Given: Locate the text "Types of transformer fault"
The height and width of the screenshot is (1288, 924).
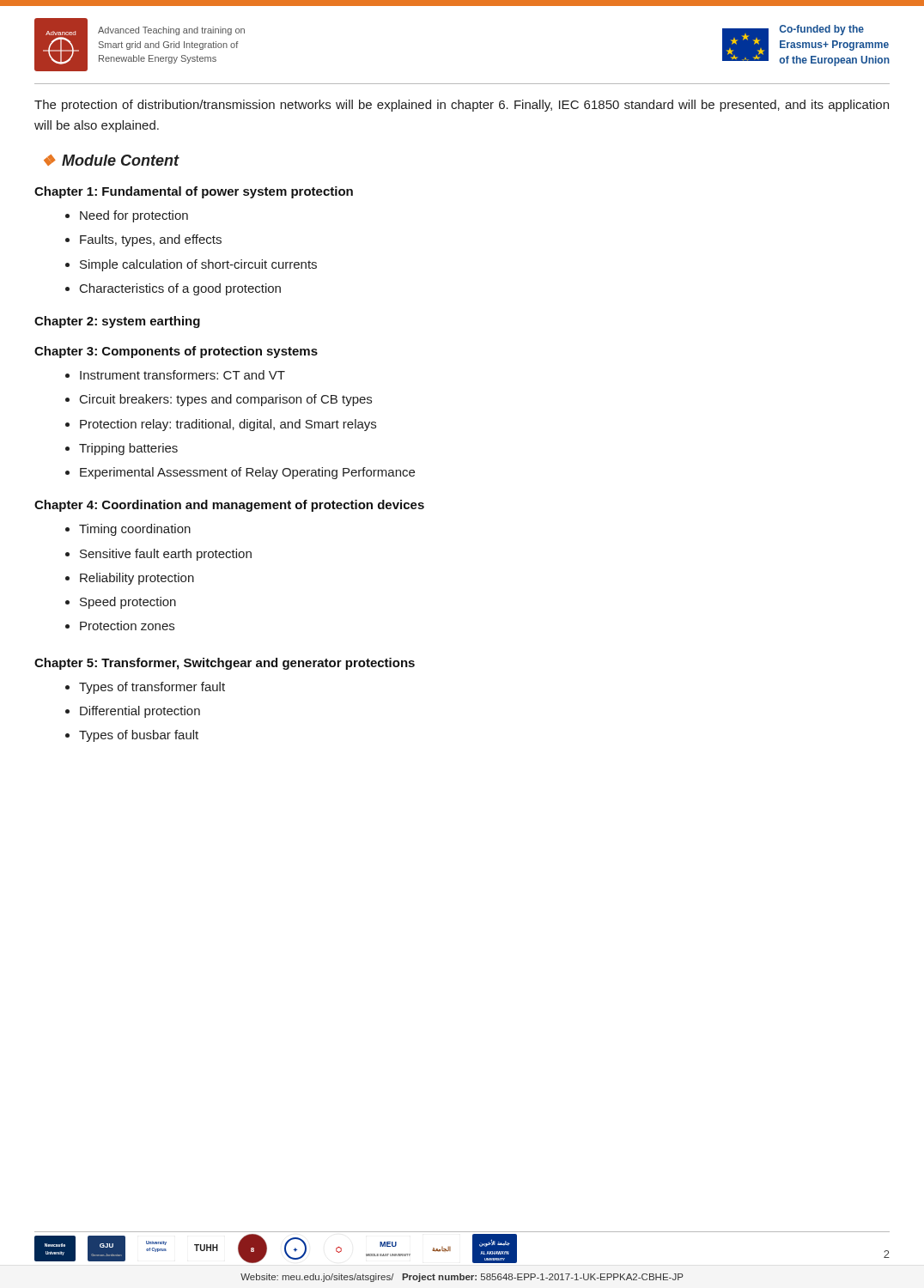Looking at the screenshot, I should 152,686.
